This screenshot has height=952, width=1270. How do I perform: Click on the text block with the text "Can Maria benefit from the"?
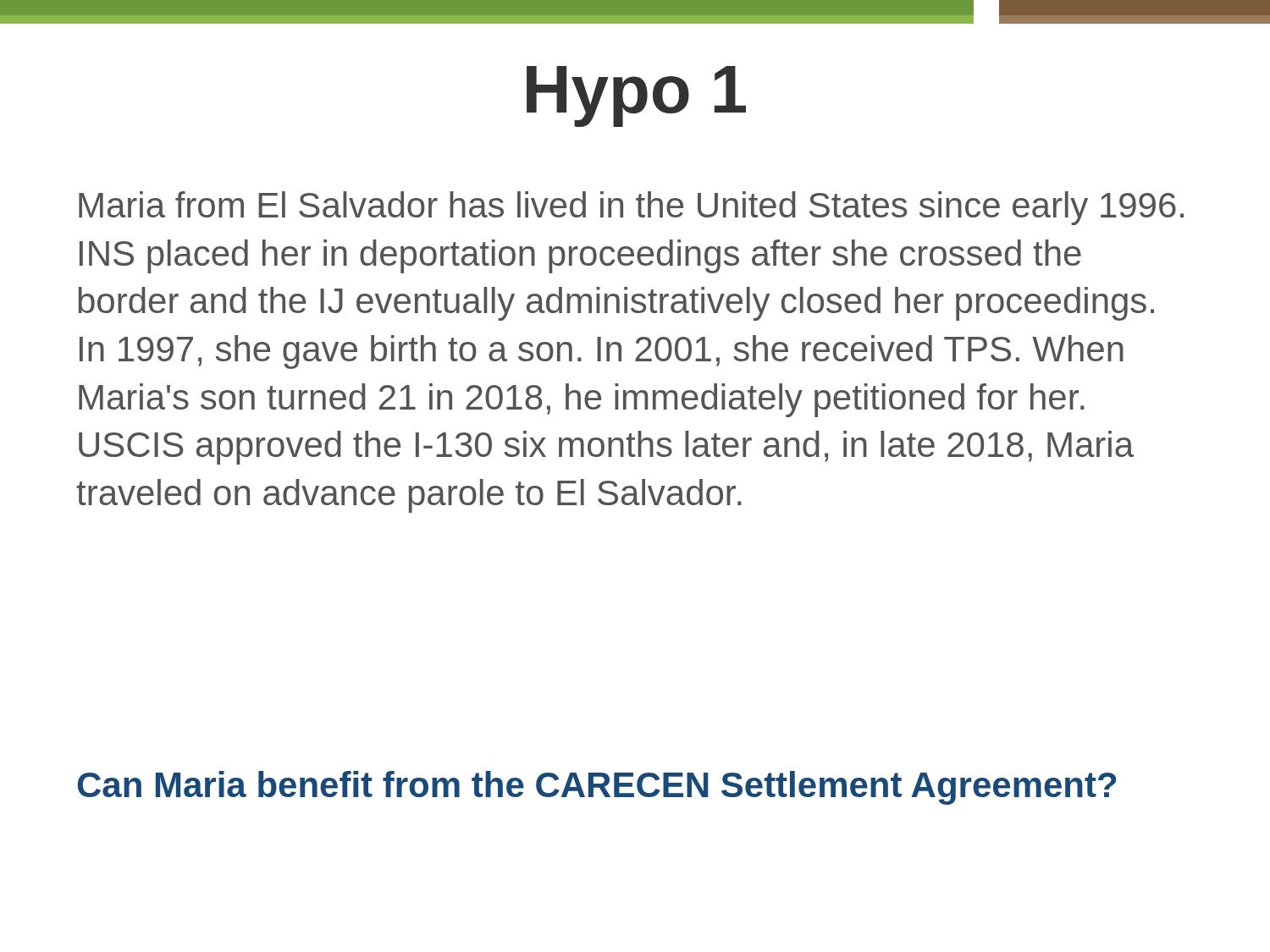coord(597,785)
